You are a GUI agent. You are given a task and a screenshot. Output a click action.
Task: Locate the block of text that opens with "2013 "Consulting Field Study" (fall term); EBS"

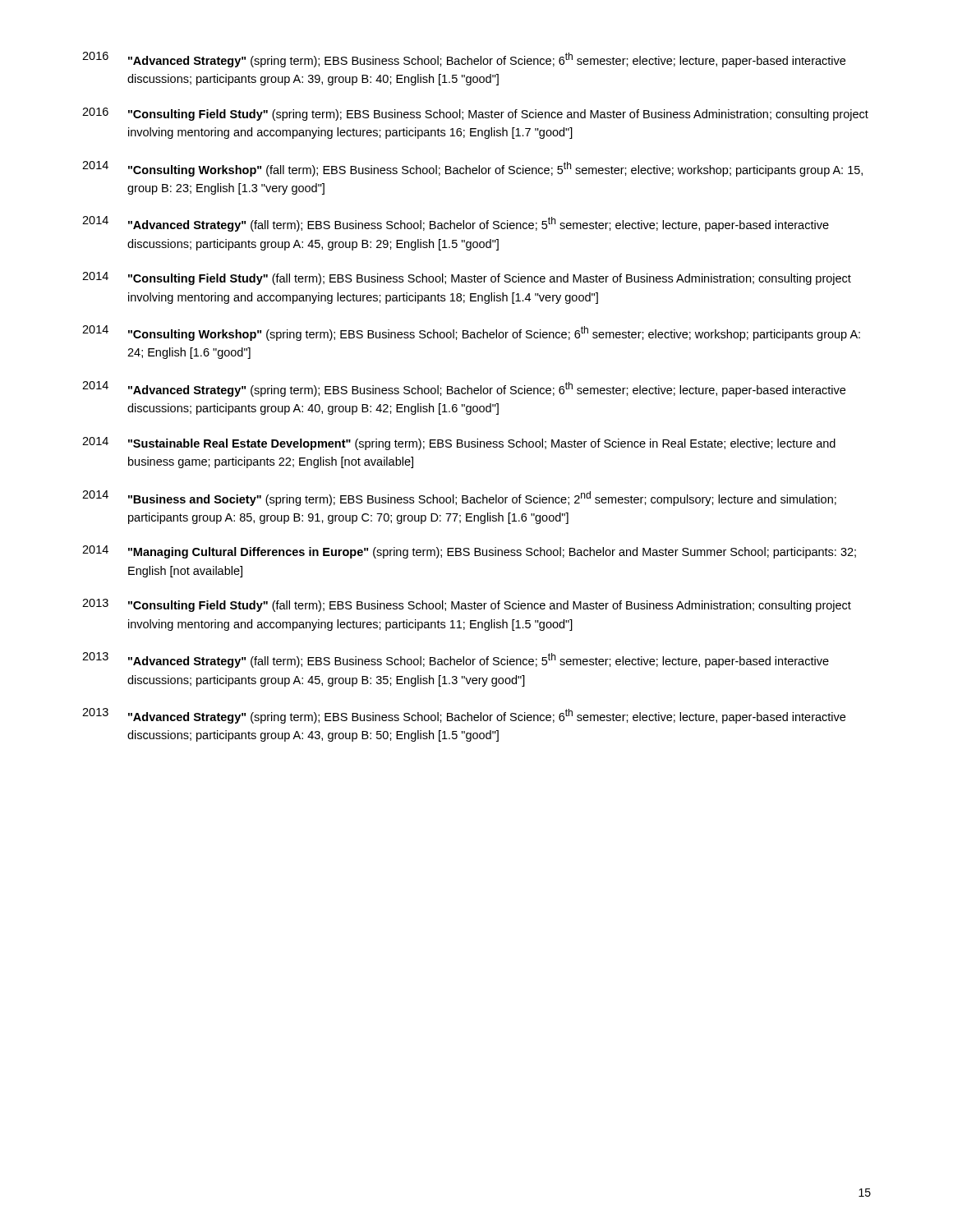pyautogui.click(x=476, y=615)
